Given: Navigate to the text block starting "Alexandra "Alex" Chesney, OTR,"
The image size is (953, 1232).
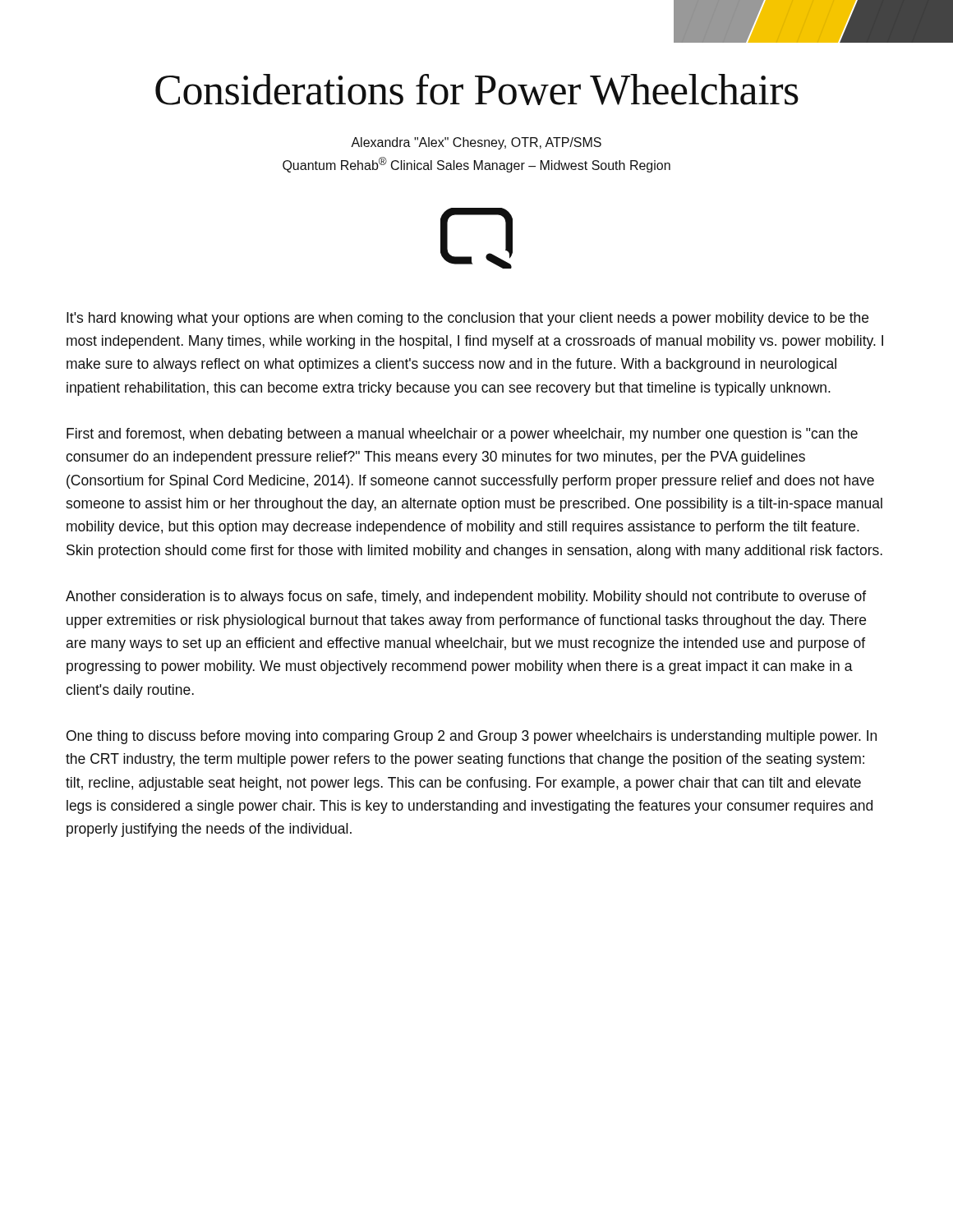Looking at the screenshot, I should 476,154.
